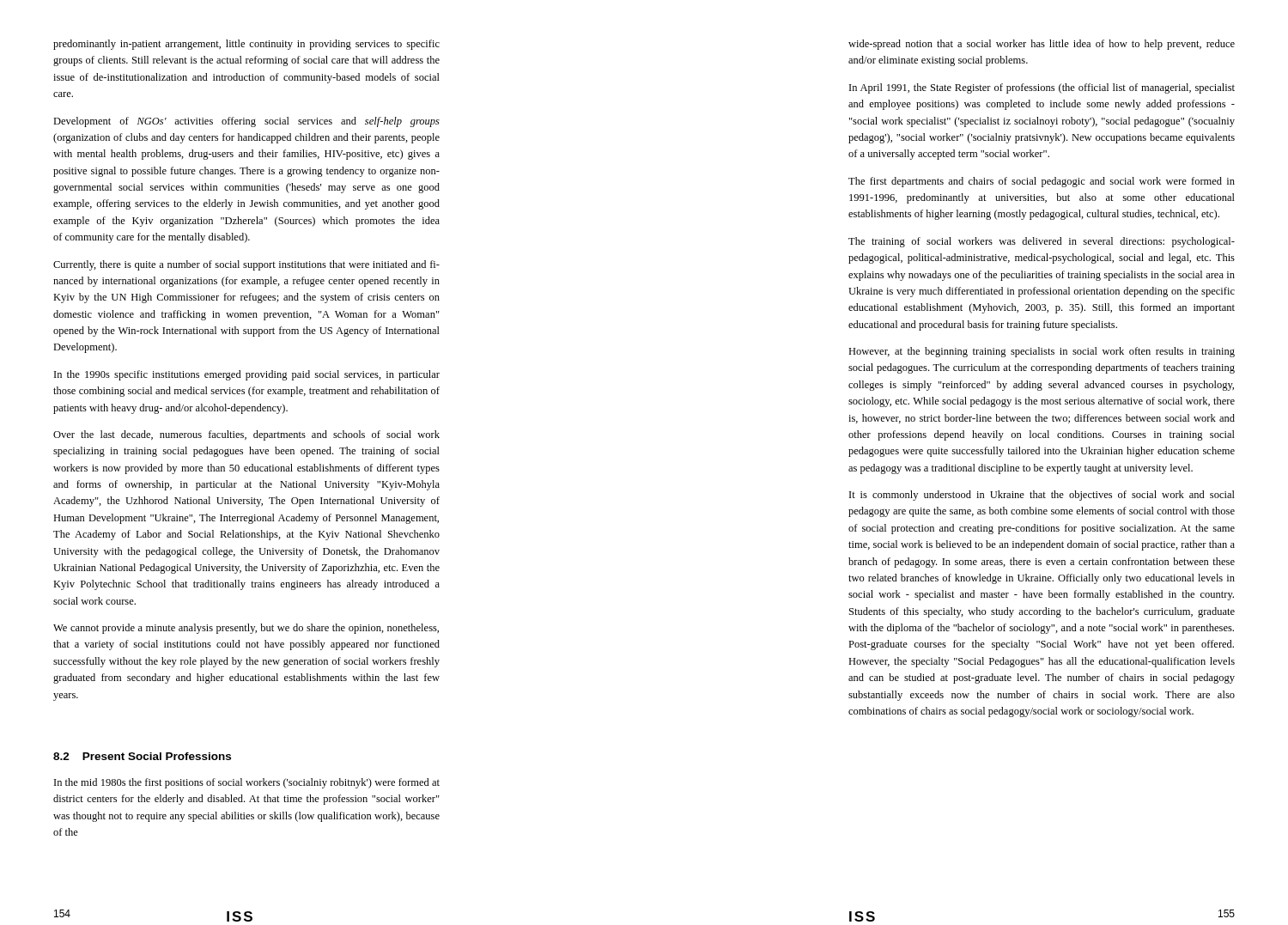Point to the text starting "Development of NGOs'"
Screen dimensions: 925x1288
click(246, 179)
